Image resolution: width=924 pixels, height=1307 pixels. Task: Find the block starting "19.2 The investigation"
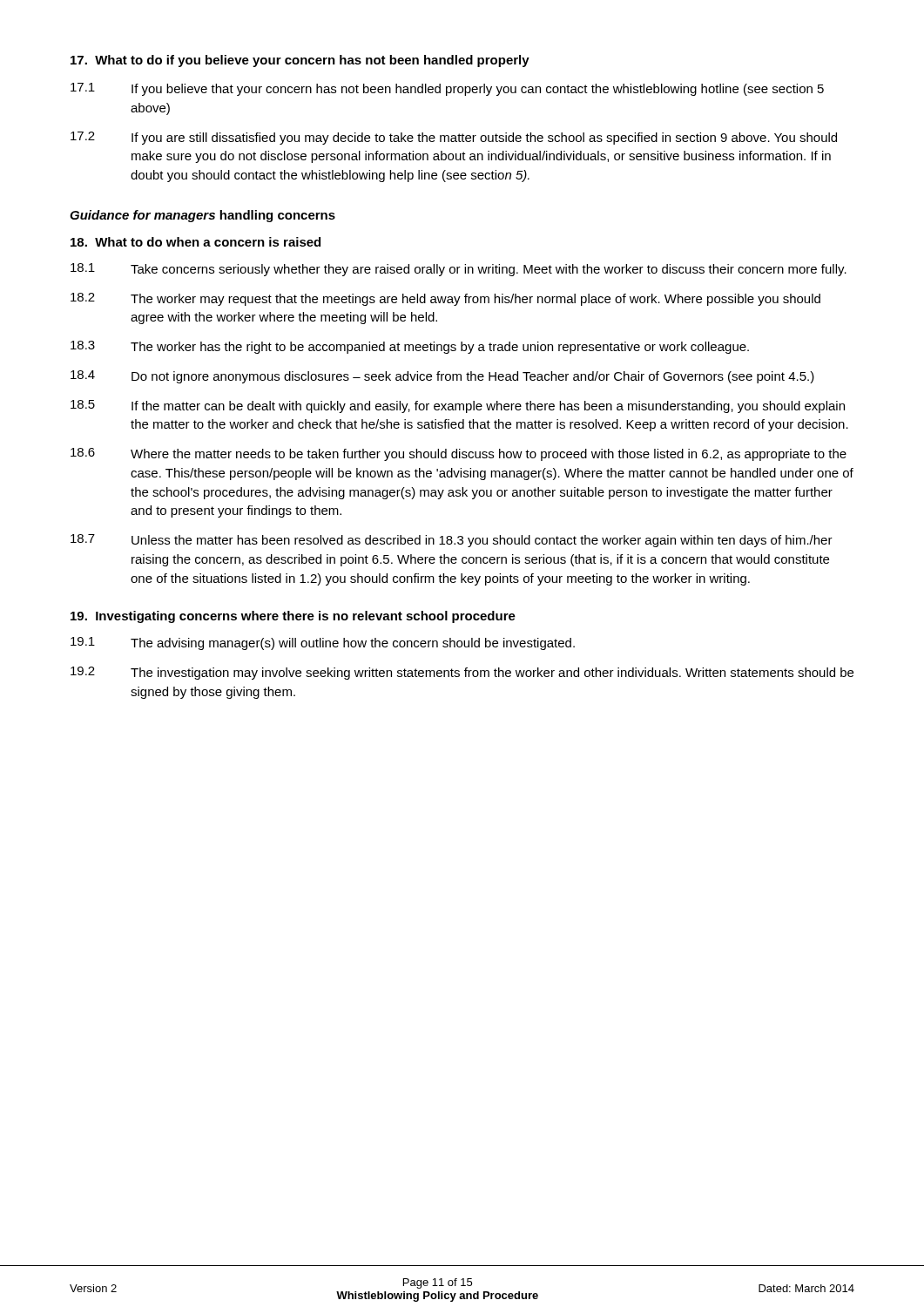462,682
